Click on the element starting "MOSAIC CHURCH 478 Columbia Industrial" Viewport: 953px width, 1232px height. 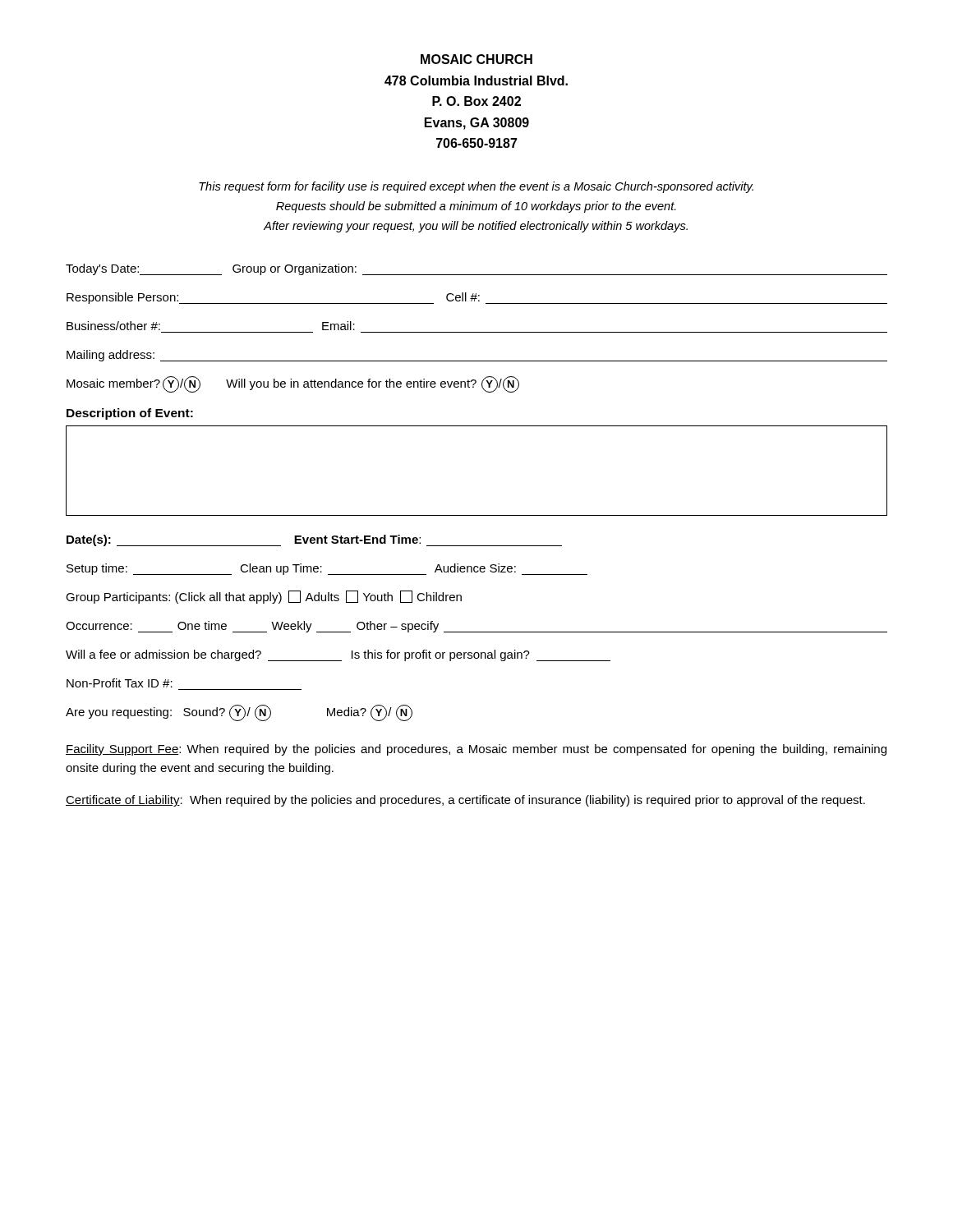pos(476,102)
